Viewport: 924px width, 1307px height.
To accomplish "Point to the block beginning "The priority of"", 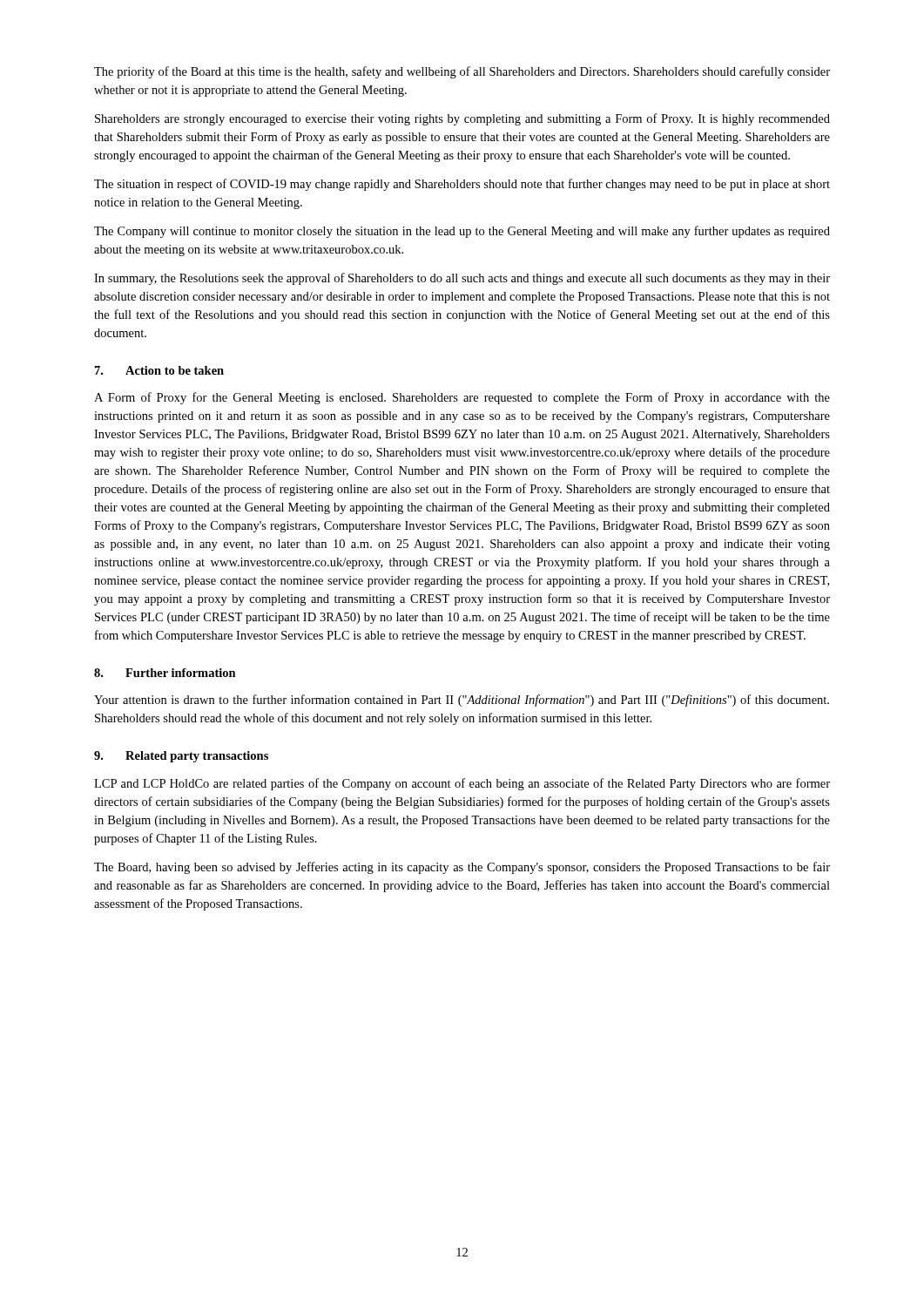I will (462, 81).
